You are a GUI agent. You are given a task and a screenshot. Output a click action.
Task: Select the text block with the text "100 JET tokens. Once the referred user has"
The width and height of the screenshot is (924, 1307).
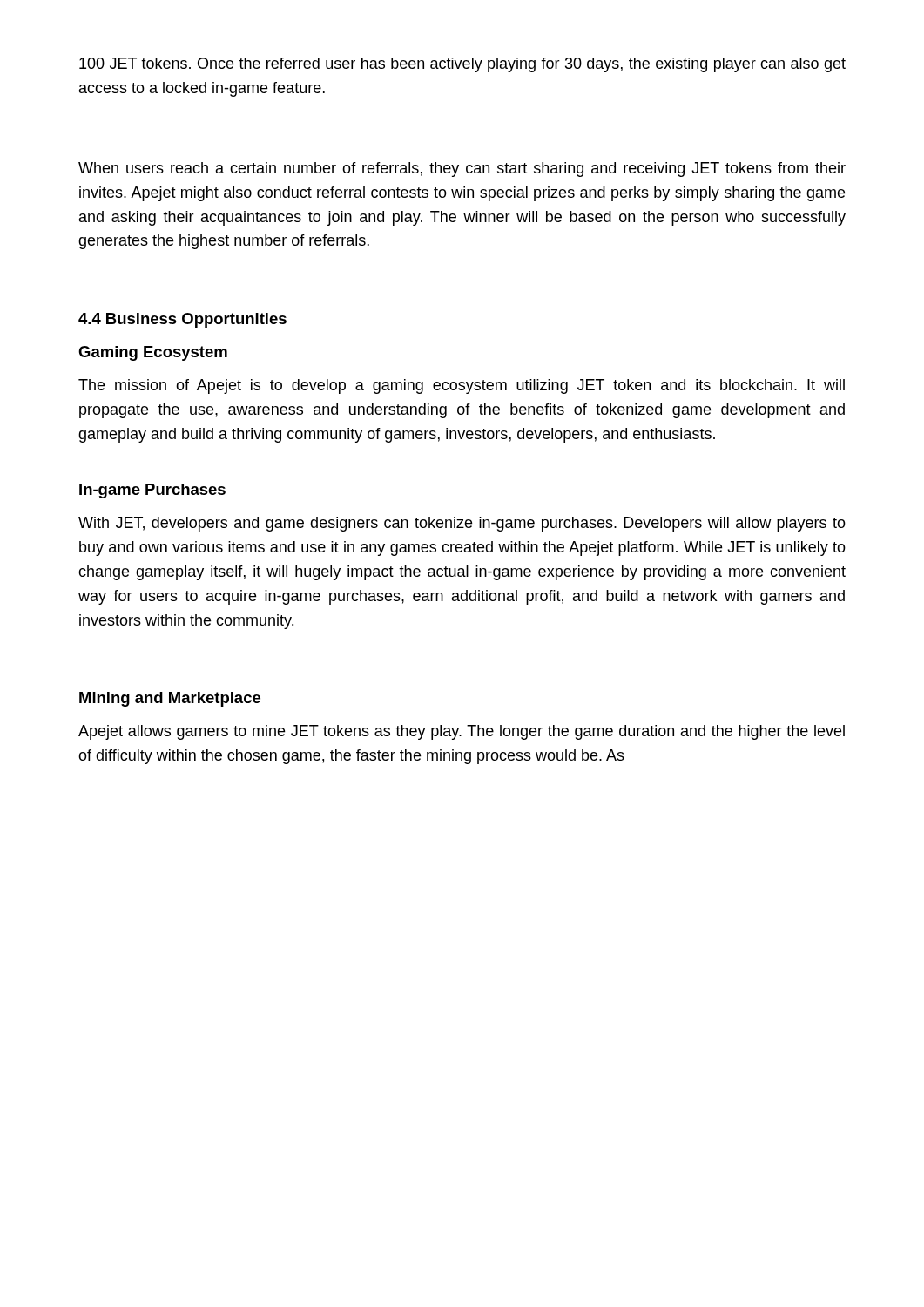pos(462,76)
